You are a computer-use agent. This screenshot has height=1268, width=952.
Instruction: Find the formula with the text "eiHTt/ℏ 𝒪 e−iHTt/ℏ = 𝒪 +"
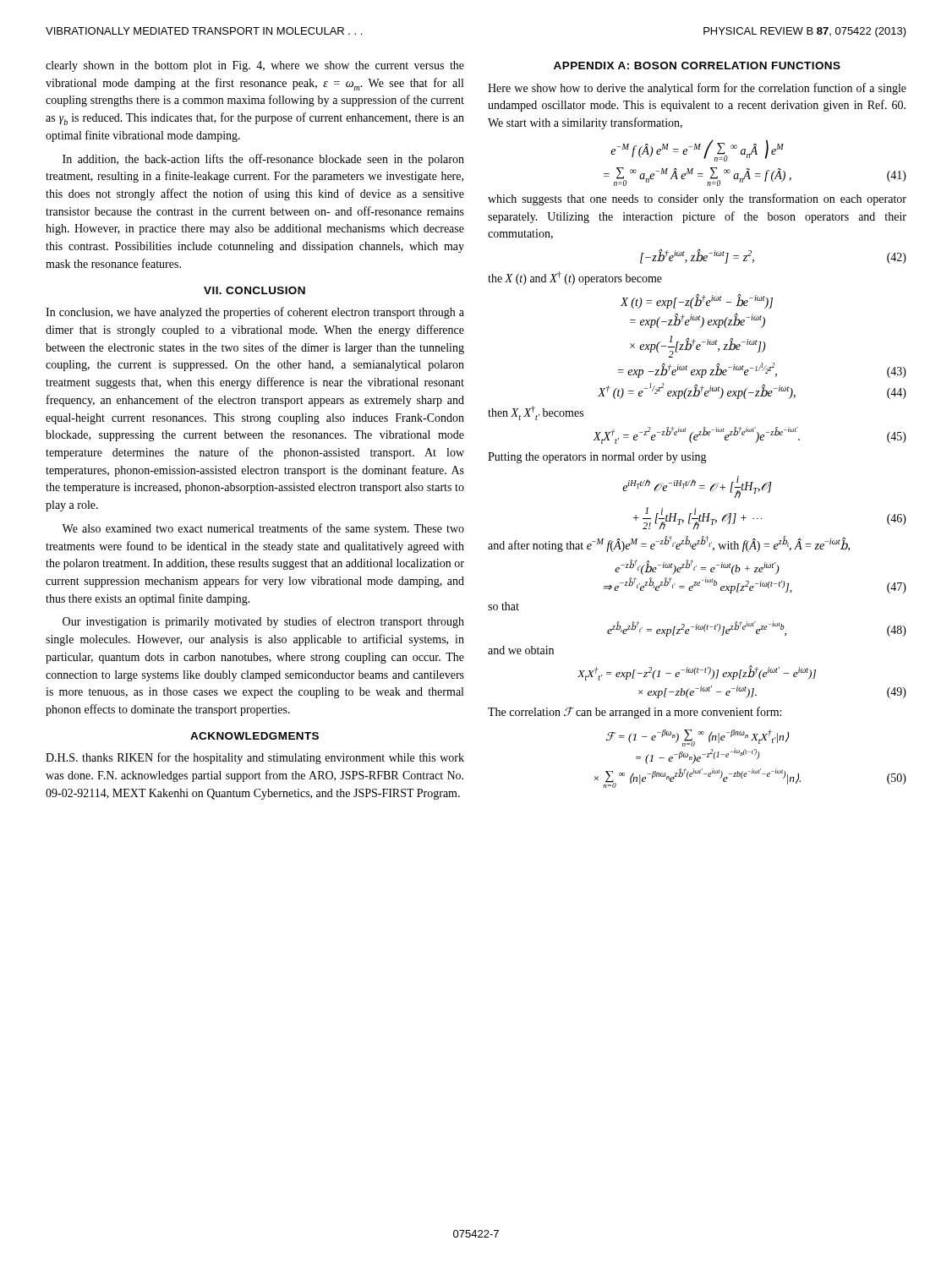click(697, 503)
